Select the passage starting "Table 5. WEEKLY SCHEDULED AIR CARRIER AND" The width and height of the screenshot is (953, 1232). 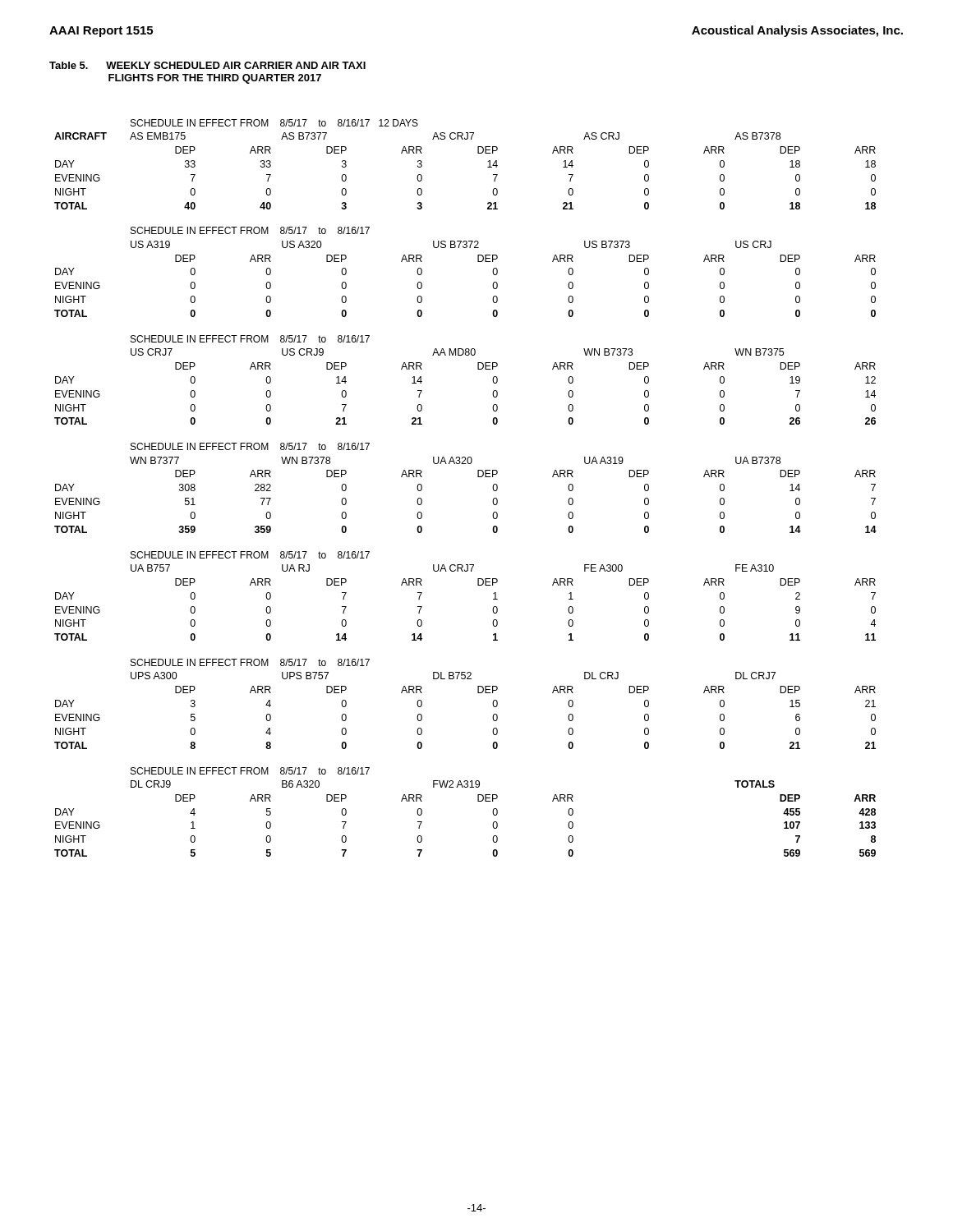pyautogui.click(x=208, y=71)
